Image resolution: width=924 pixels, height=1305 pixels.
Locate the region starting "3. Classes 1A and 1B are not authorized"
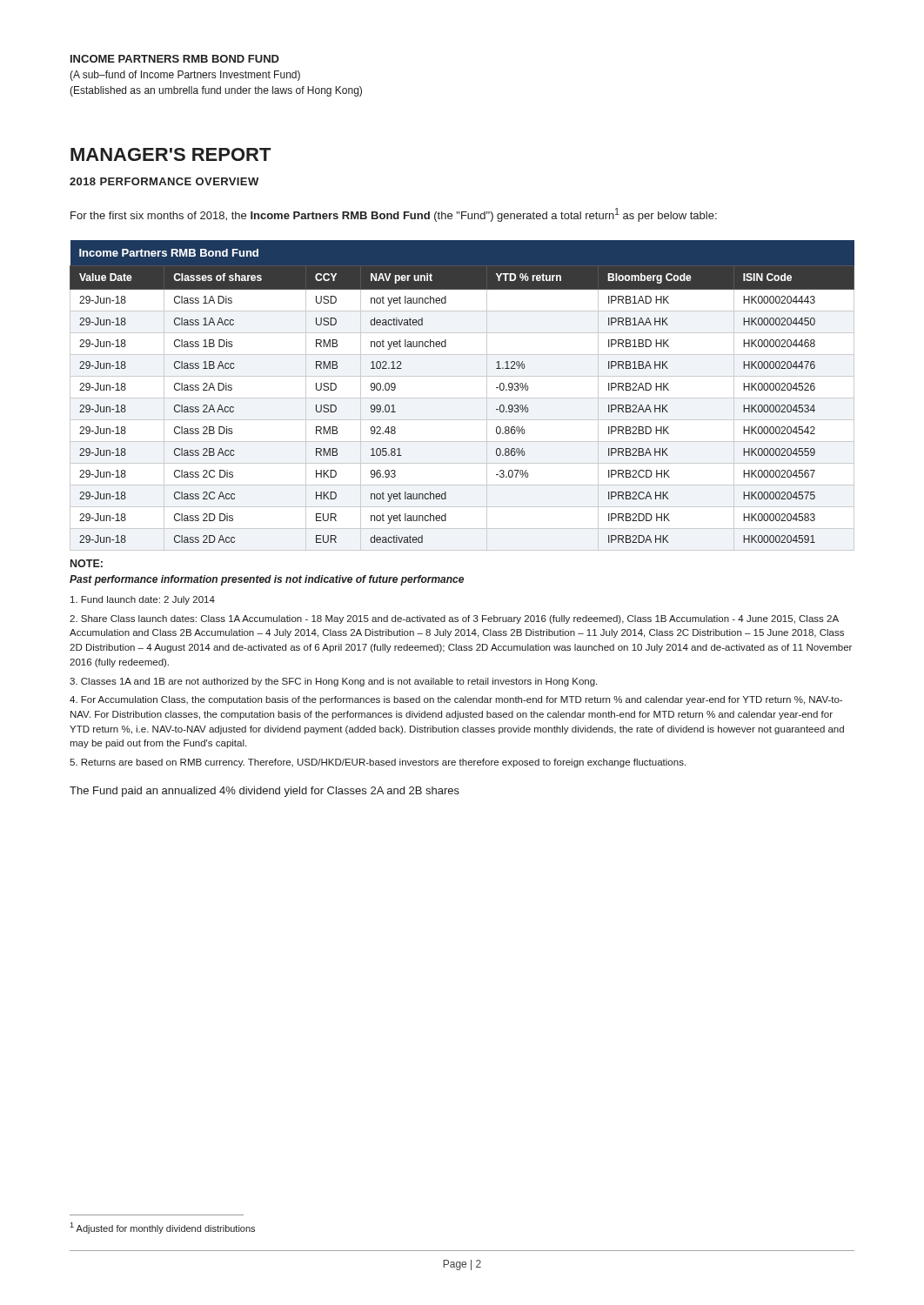coord(462,681)
